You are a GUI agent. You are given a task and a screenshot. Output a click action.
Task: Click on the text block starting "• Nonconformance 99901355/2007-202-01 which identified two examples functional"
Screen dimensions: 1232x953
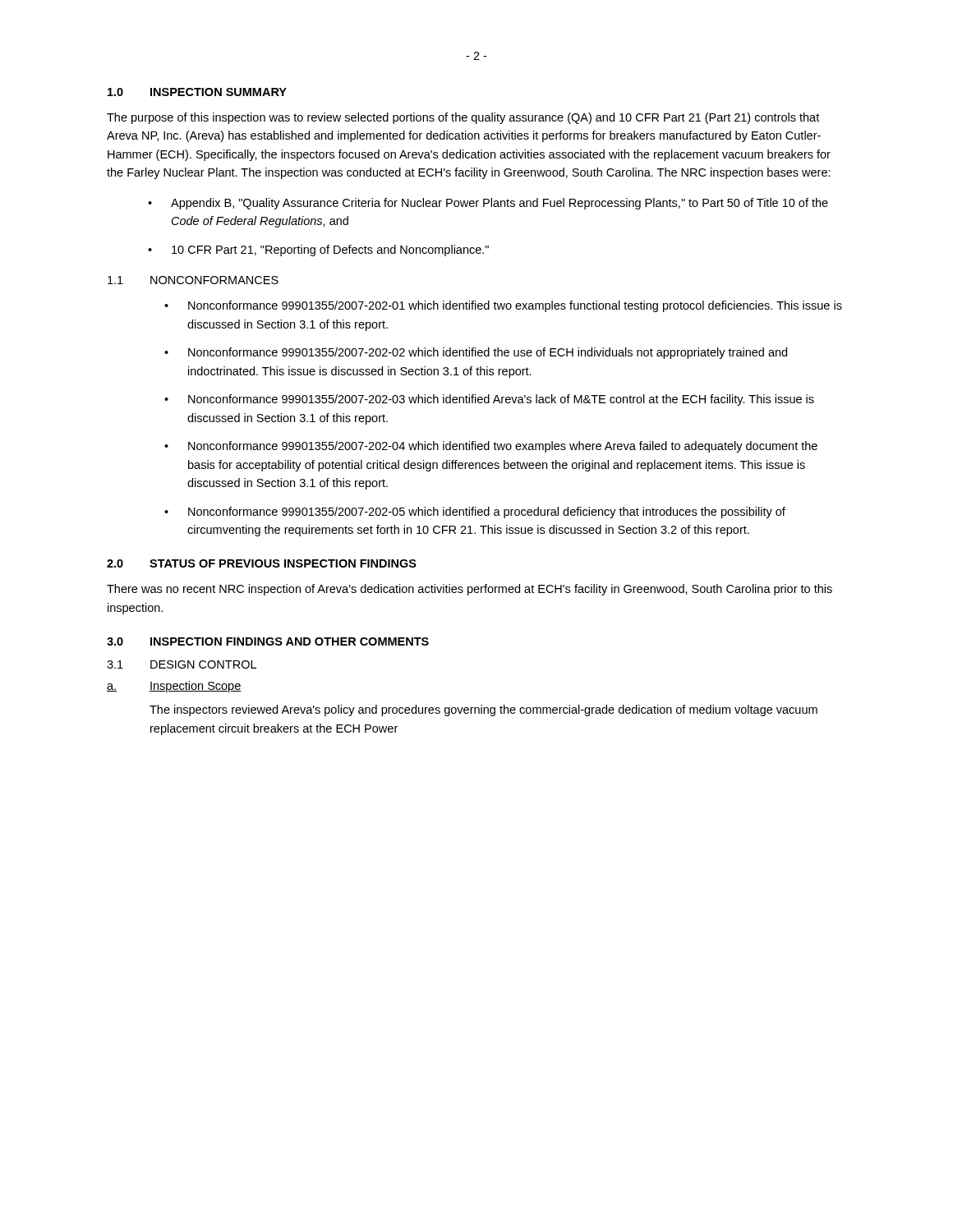[505, 315]
